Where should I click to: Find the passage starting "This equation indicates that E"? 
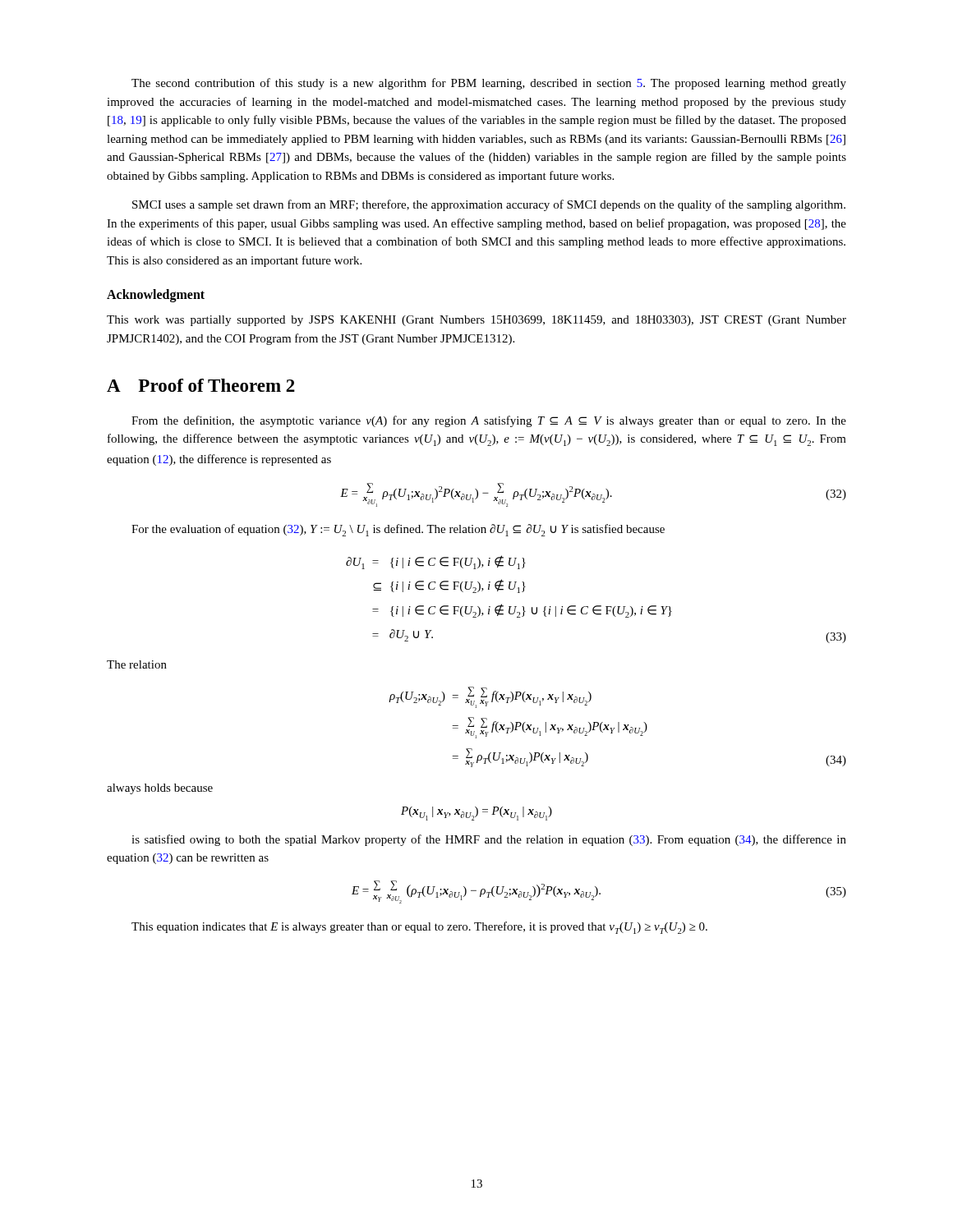[420, 928]
